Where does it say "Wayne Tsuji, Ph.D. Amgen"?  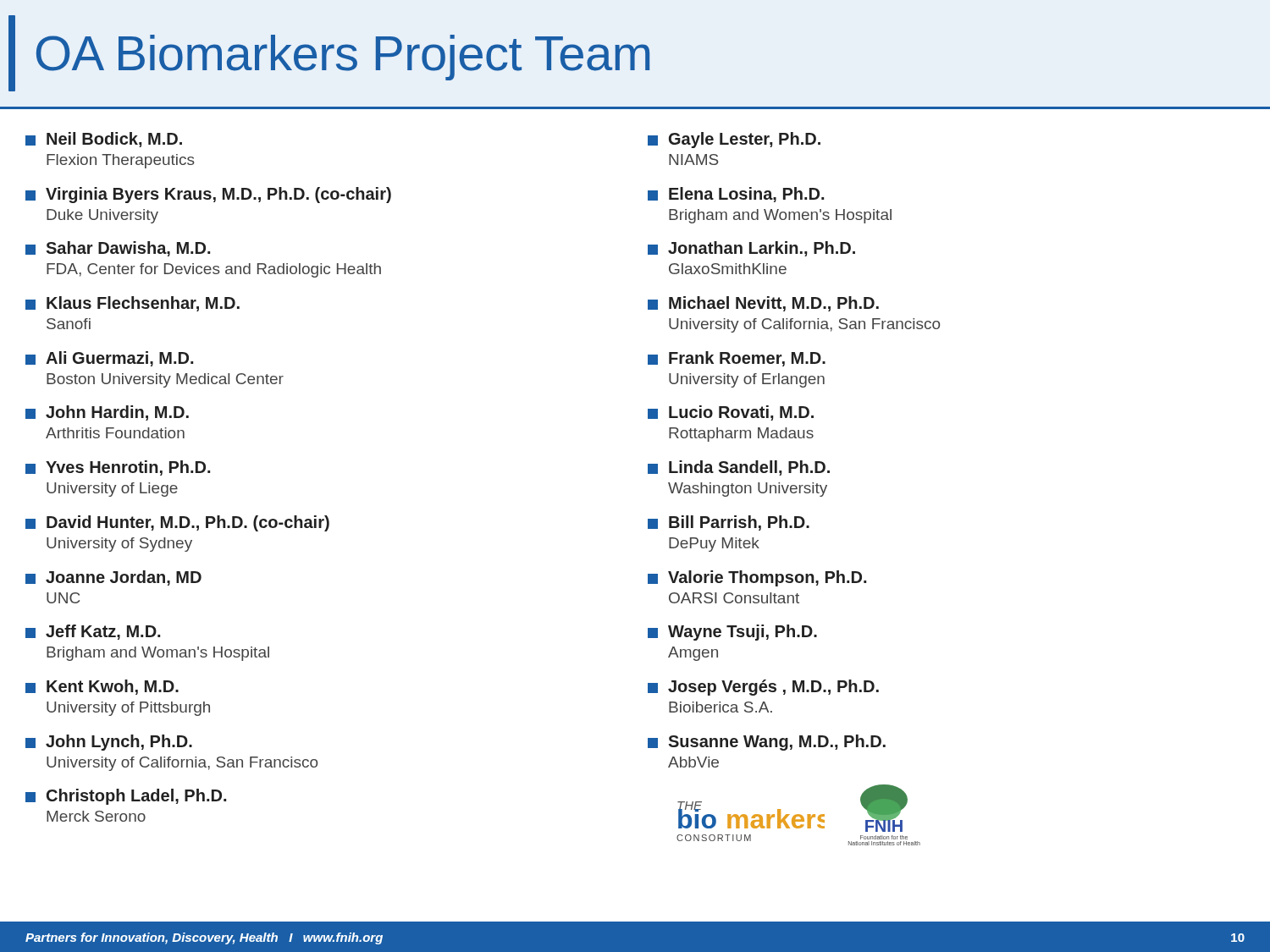(x=733, y=642)
